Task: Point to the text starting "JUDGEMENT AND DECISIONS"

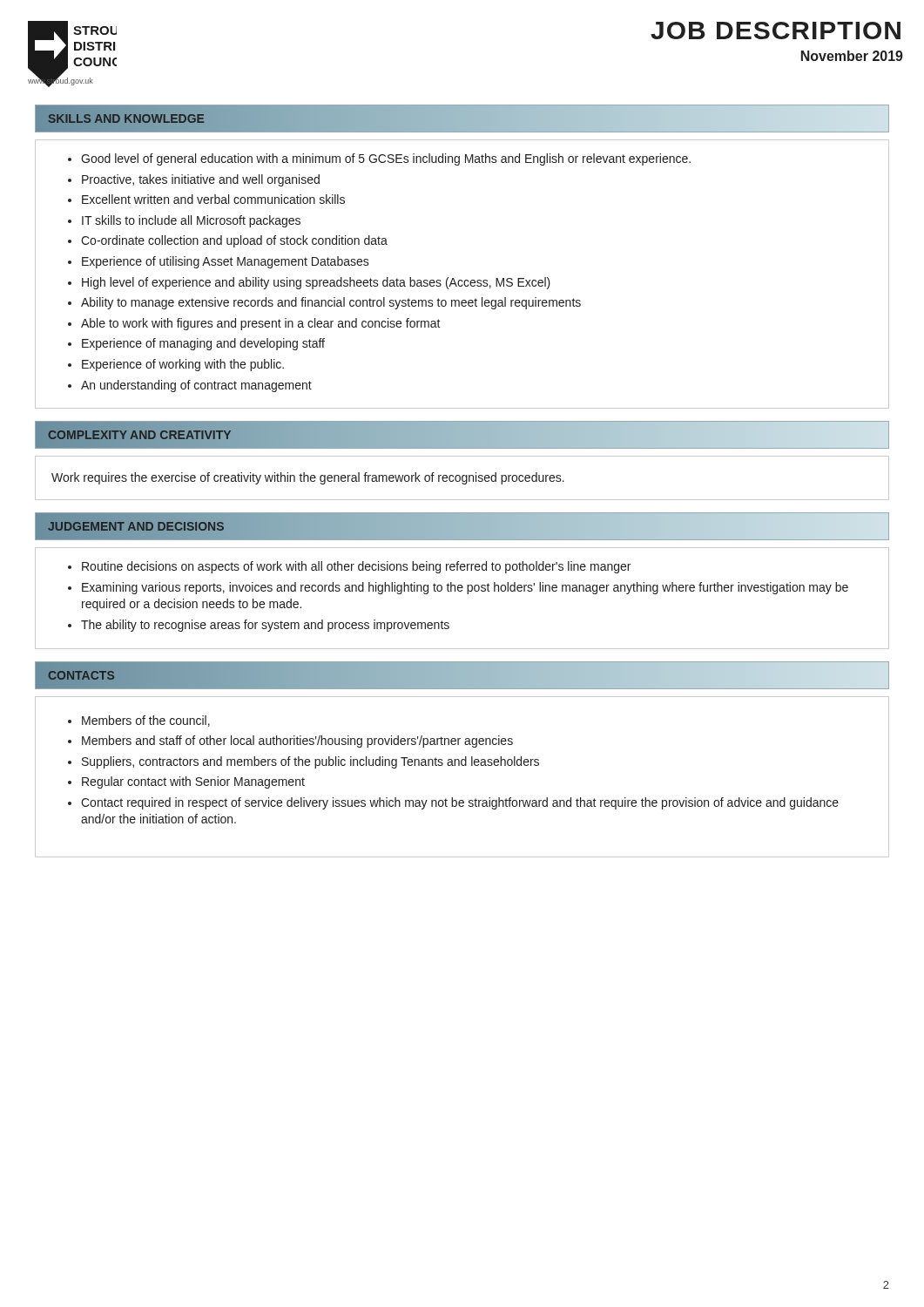Action: pyautogui.click(x=136, y=526)
